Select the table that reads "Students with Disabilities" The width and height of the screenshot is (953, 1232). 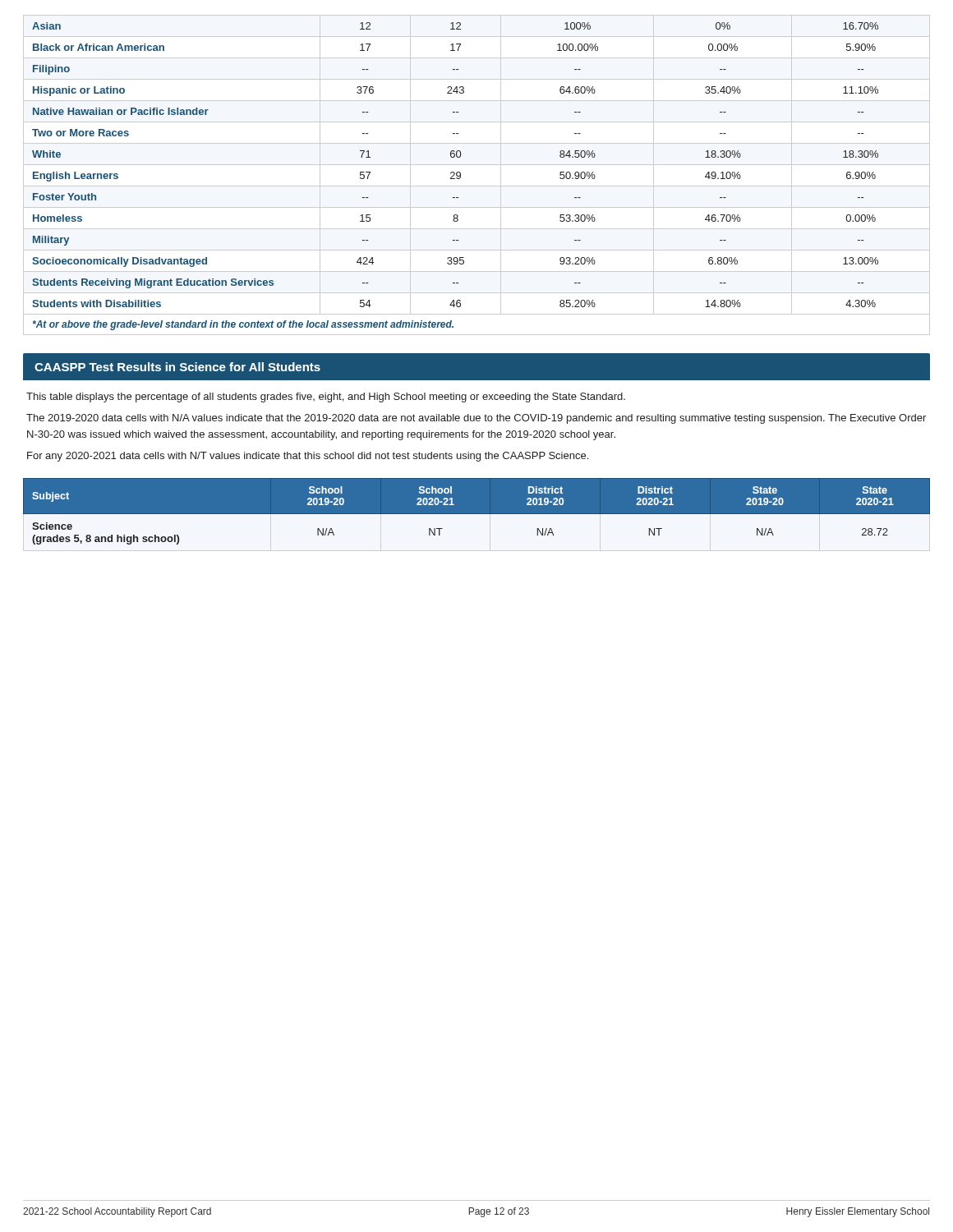476,175
